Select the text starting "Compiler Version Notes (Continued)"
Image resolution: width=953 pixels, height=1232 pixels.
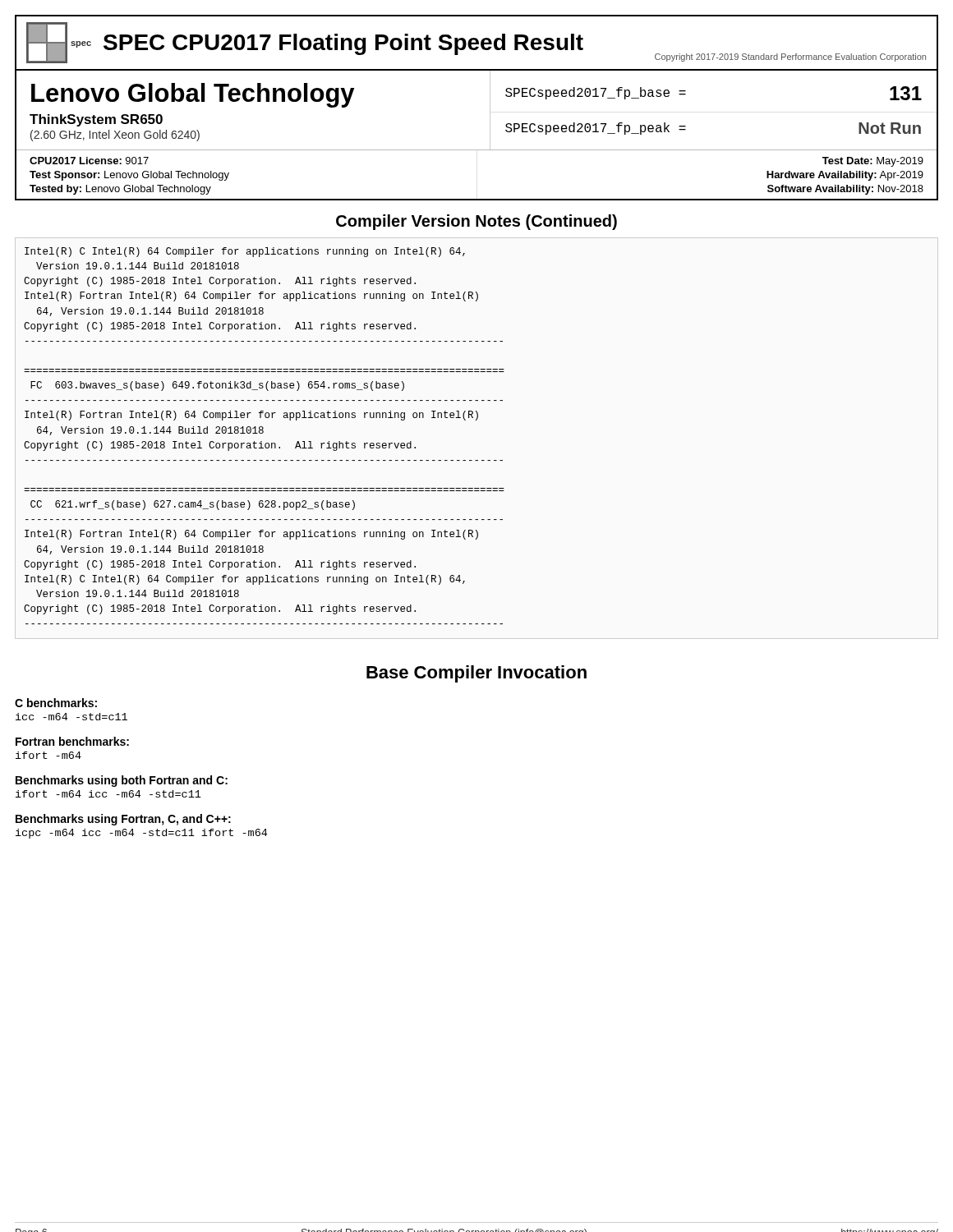[476, 221]
